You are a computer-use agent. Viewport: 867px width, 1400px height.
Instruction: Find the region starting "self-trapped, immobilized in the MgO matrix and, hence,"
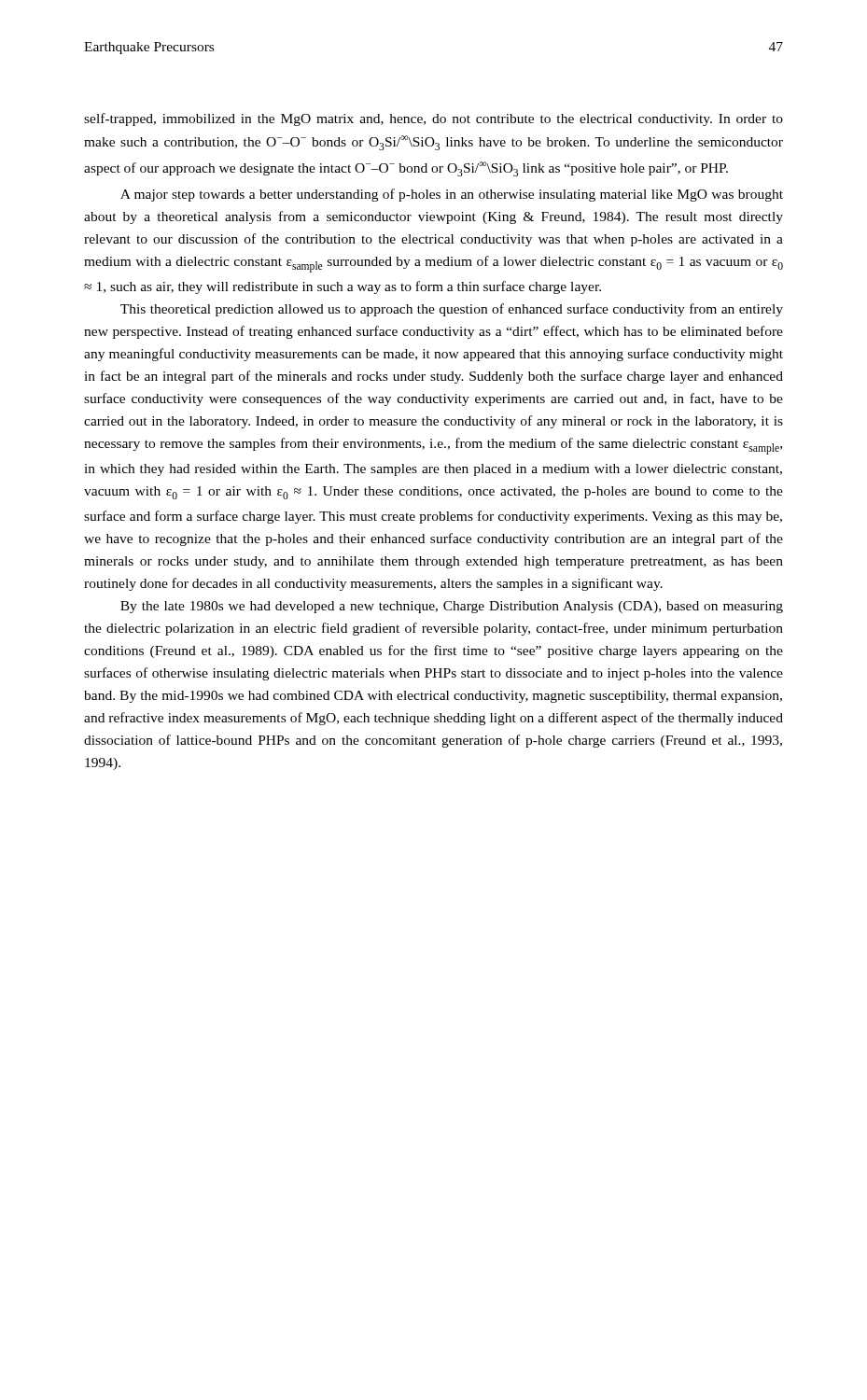point(434,145)
